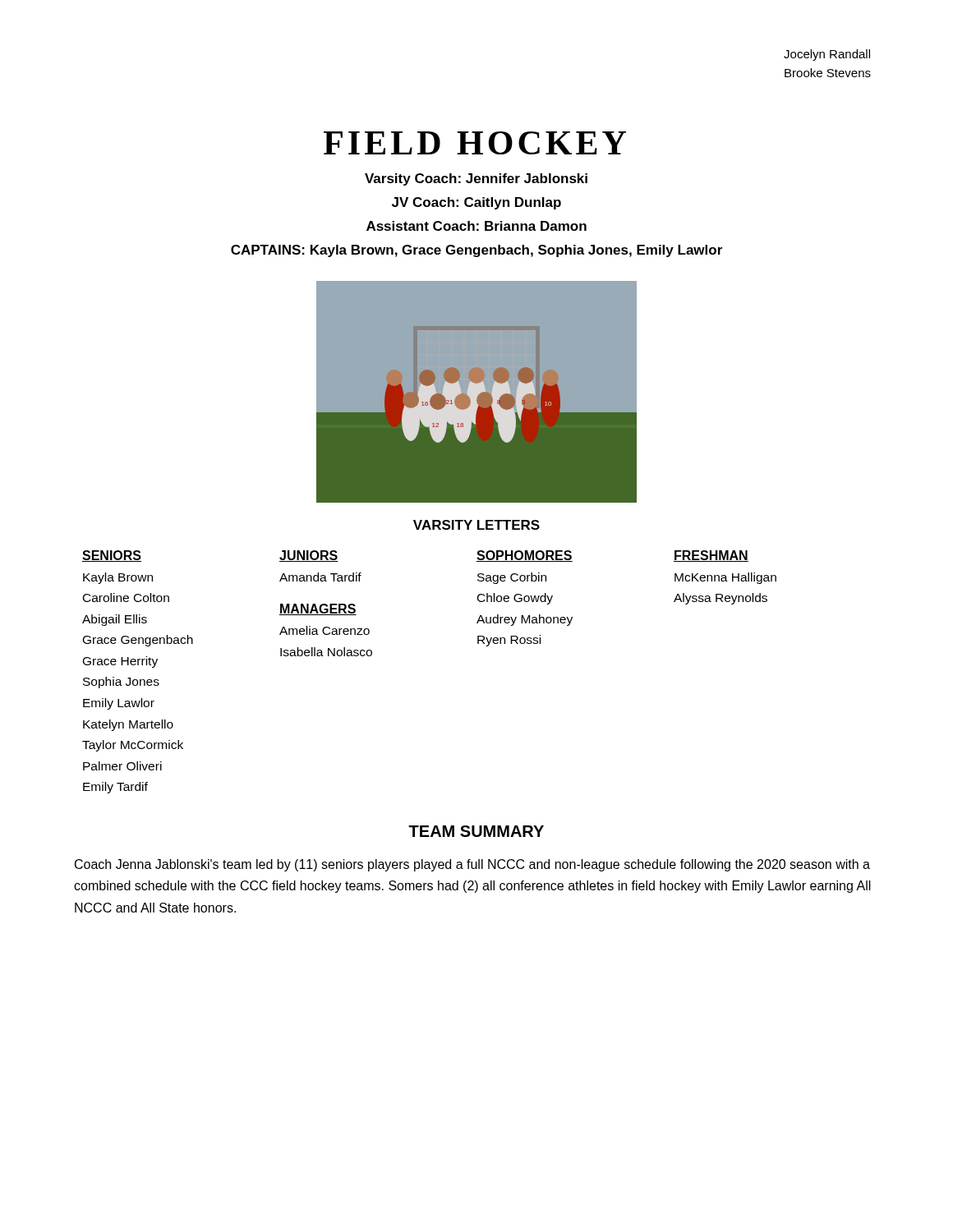Click on the region starting "SENIORS Kayla Brown Caroline"
This screenshot has height=1232, width=953.
(112, 556)
